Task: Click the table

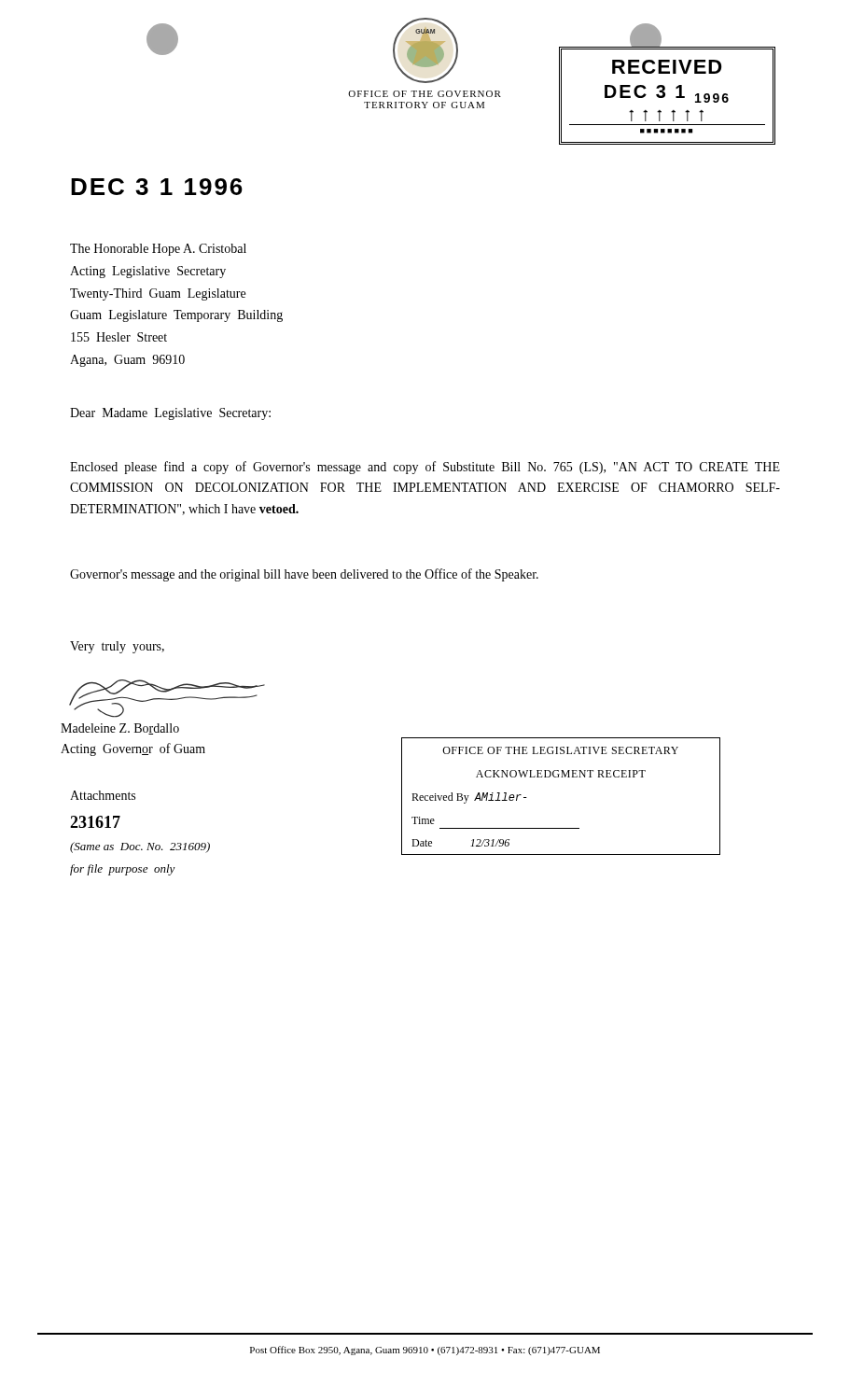Action: tap(561, 796)
